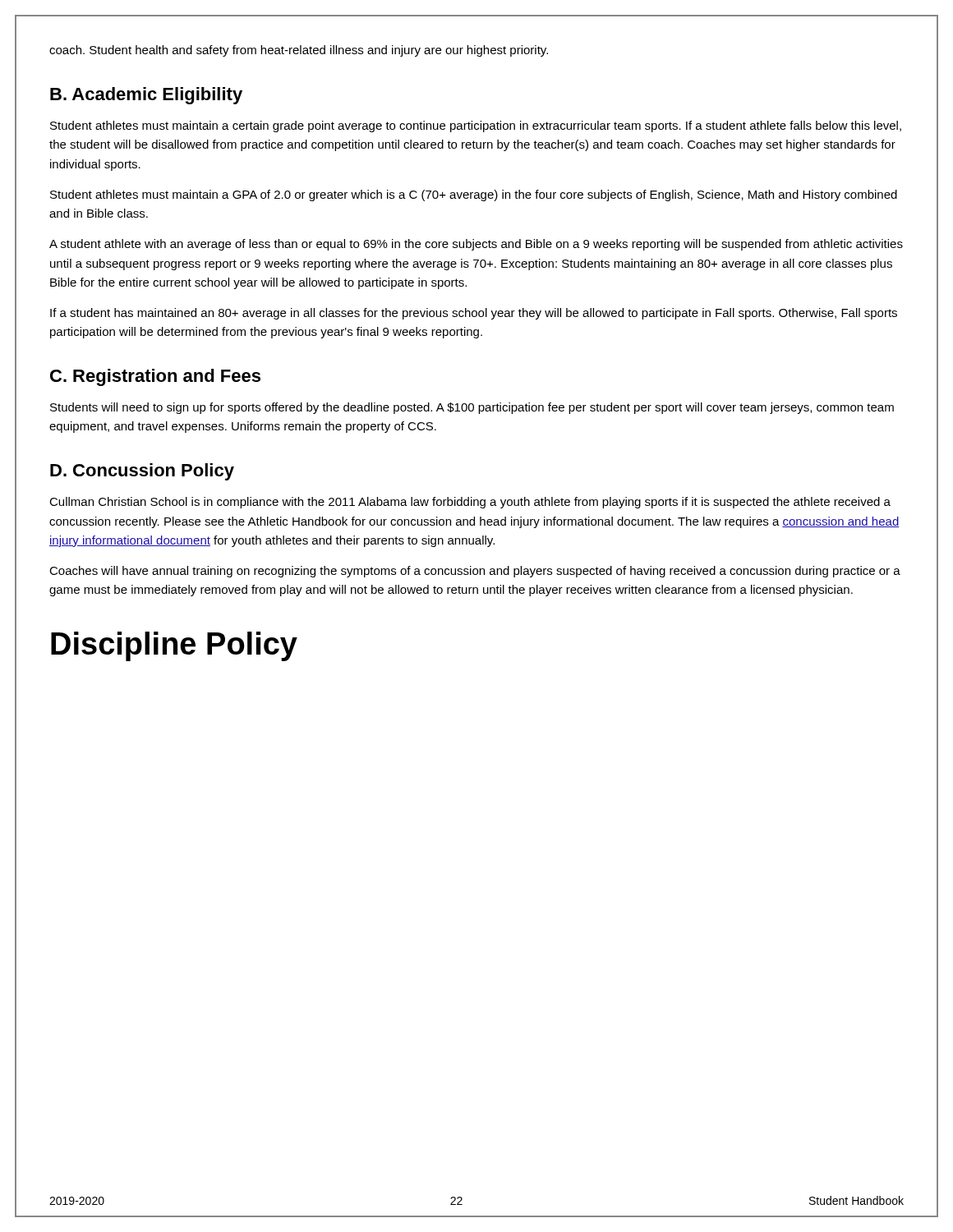Find the text block with the text "Cullman Christian School is in compliance with"
This screenshot has width=953, height=1232.
tap(474, 521)
